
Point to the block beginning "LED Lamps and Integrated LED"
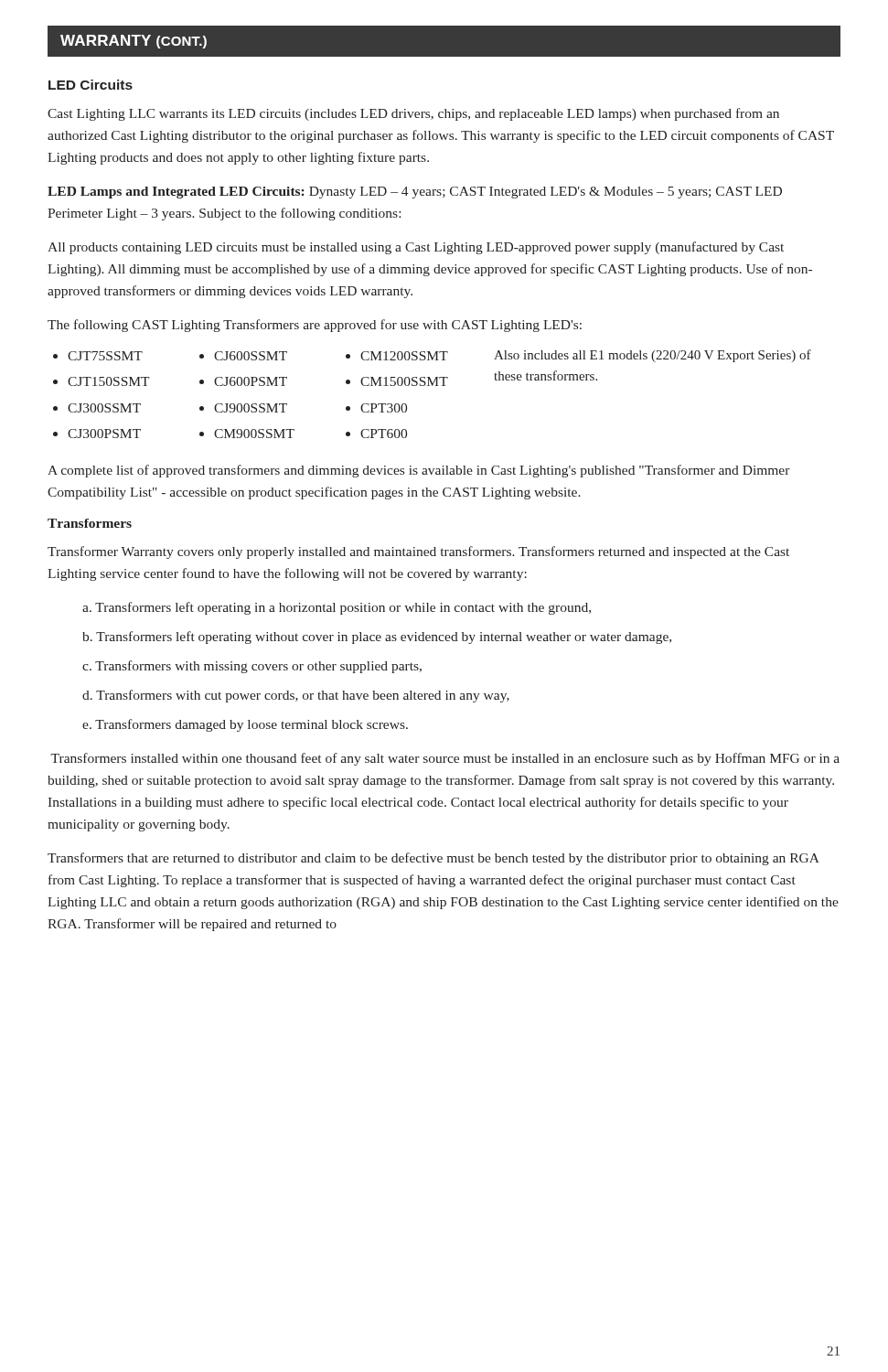(415, 202)
